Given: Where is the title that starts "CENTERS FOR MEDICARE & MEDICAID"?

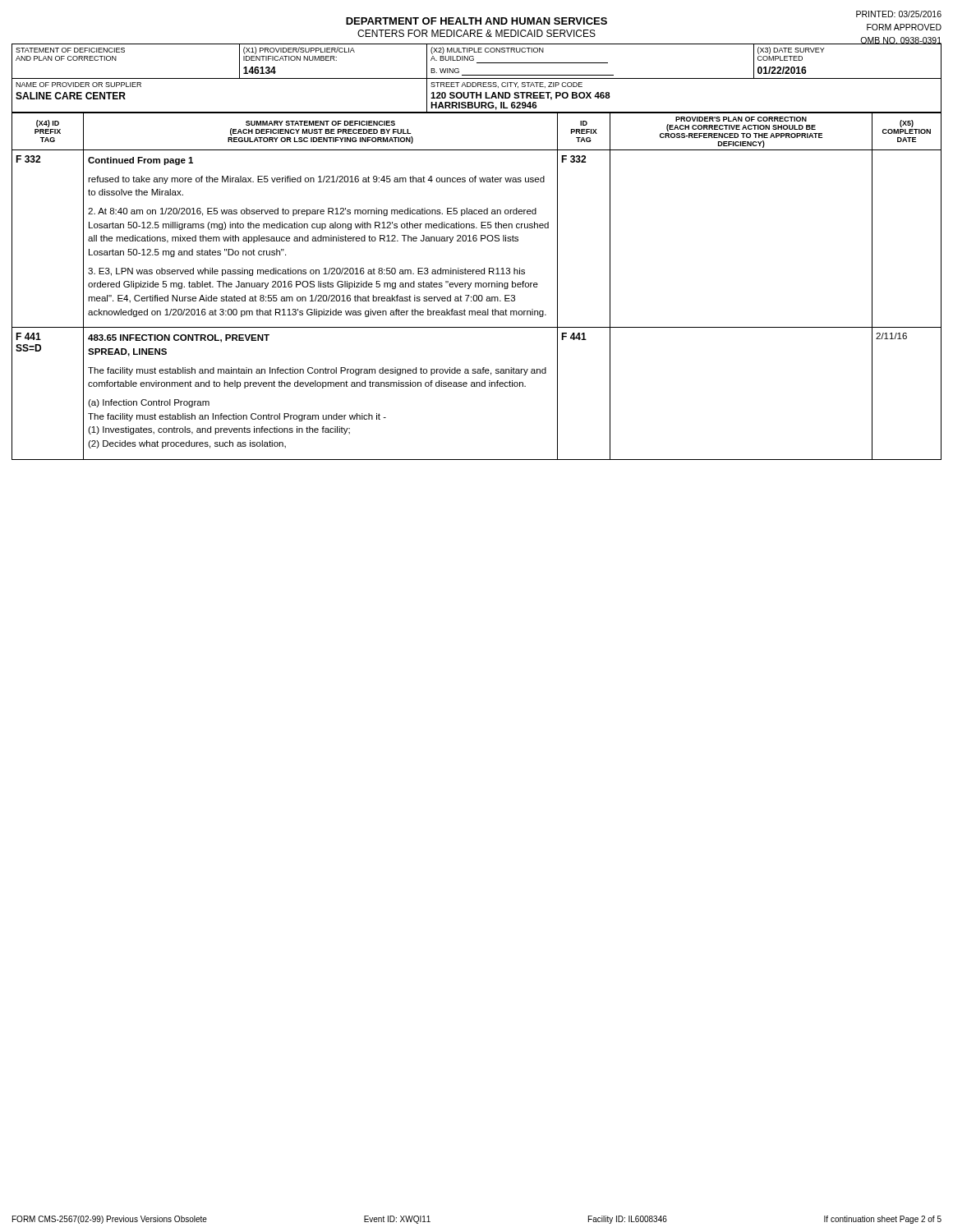Looking at the screenshot, I should [x=476, y=34].
